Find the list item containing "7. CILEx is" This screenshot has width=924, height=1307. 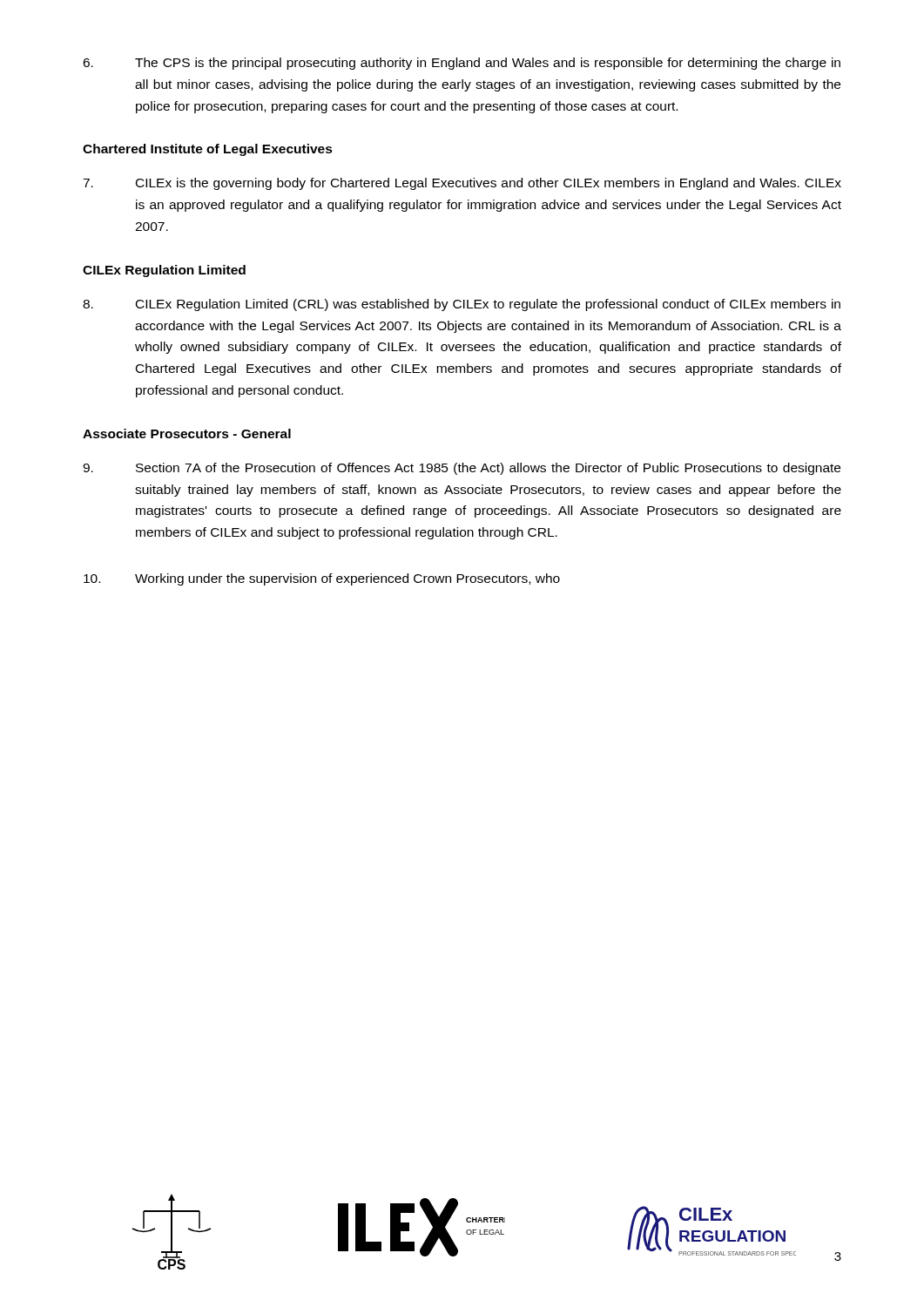462,205
